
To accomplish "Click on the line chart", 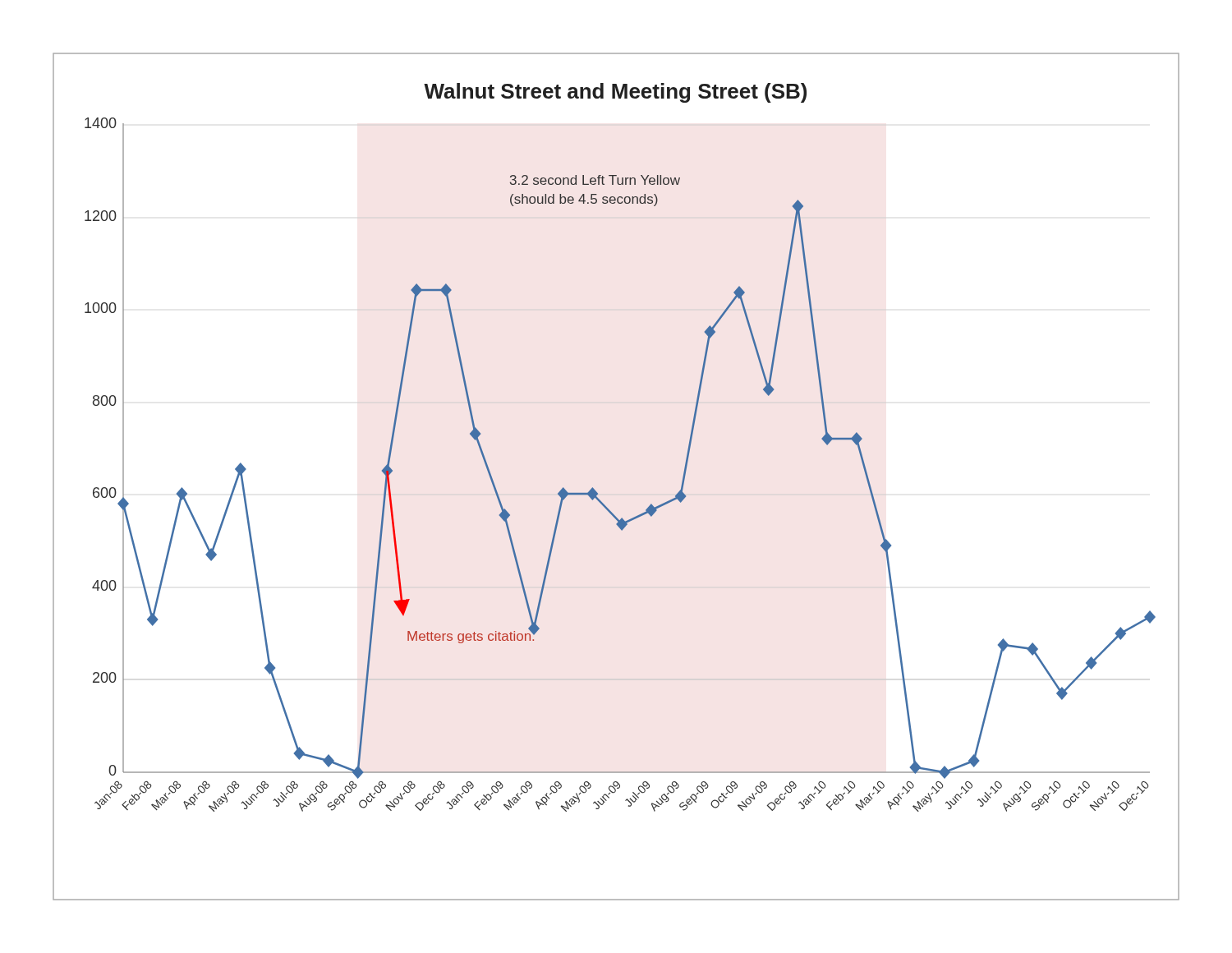I will pos(616,476).
